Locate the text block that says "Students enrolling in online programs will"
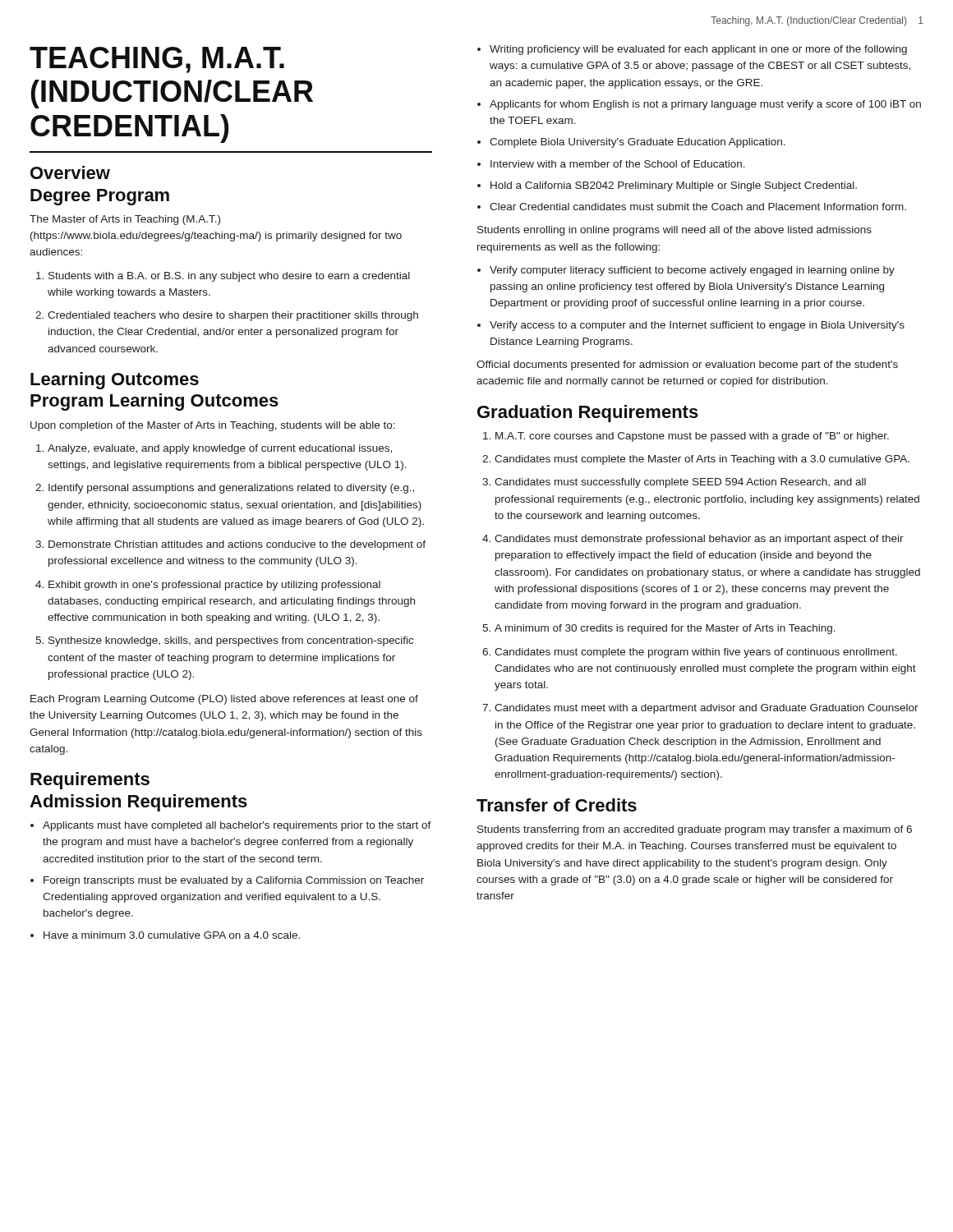 [700, 239]
